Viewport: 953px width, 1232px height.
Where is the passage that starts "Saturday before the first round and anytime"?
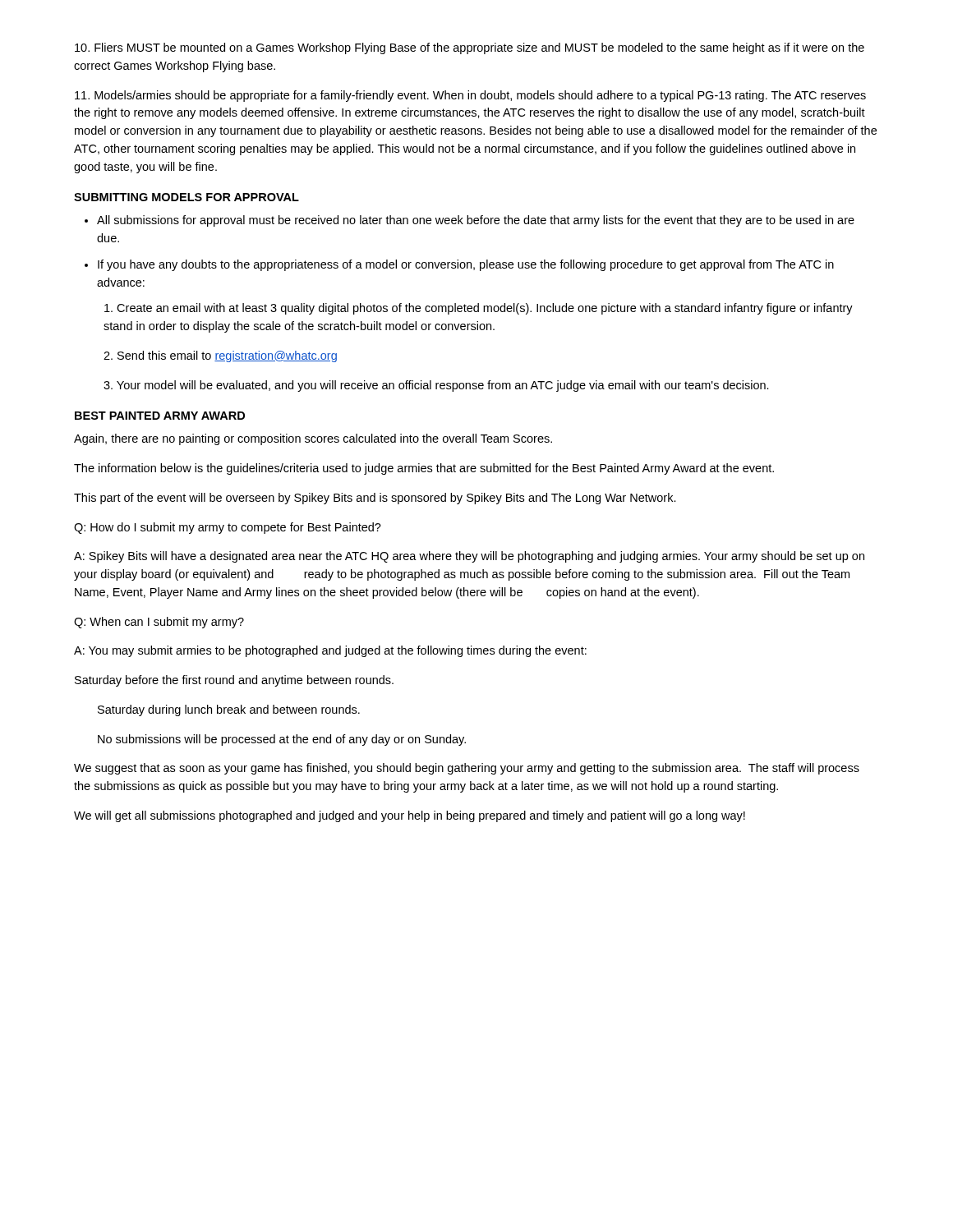(x=234, y=681)
